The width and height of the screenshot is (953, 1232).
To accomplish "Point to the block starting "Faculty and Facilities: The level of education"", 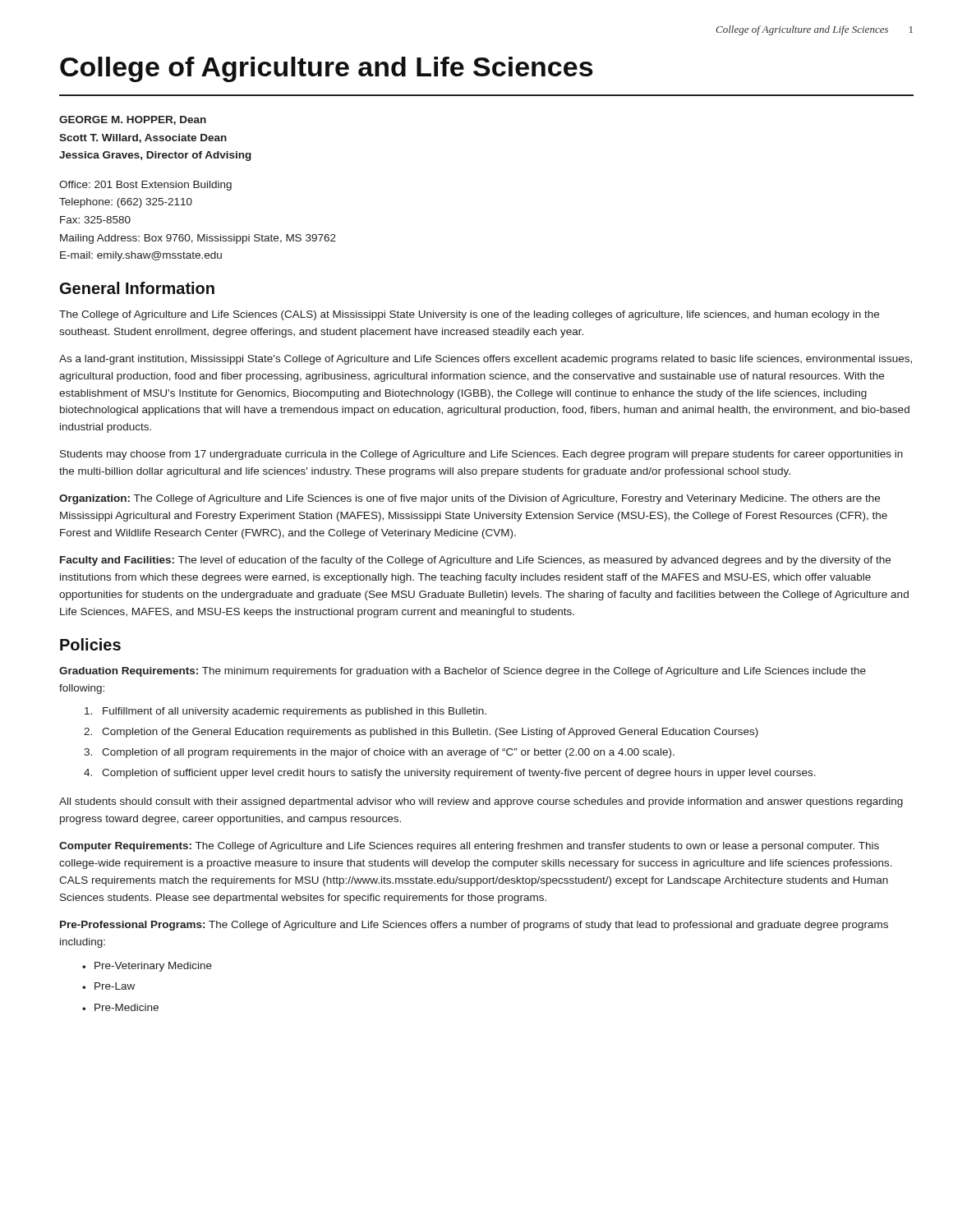I will click(484, 585).
